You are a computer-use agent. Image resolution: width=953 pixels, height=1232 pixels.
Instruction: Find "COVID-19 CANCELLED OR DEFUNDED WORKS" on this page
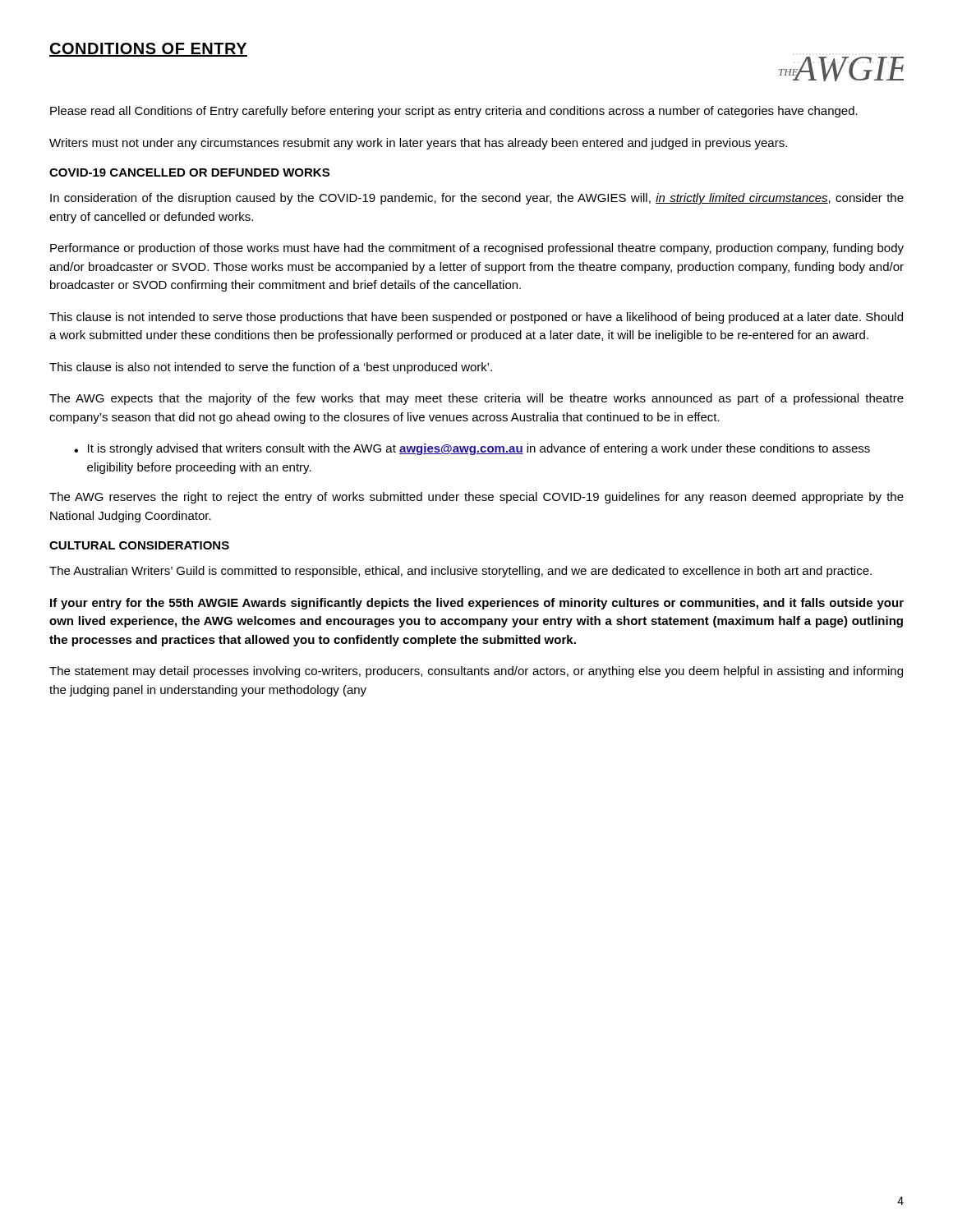coord(190,172)
